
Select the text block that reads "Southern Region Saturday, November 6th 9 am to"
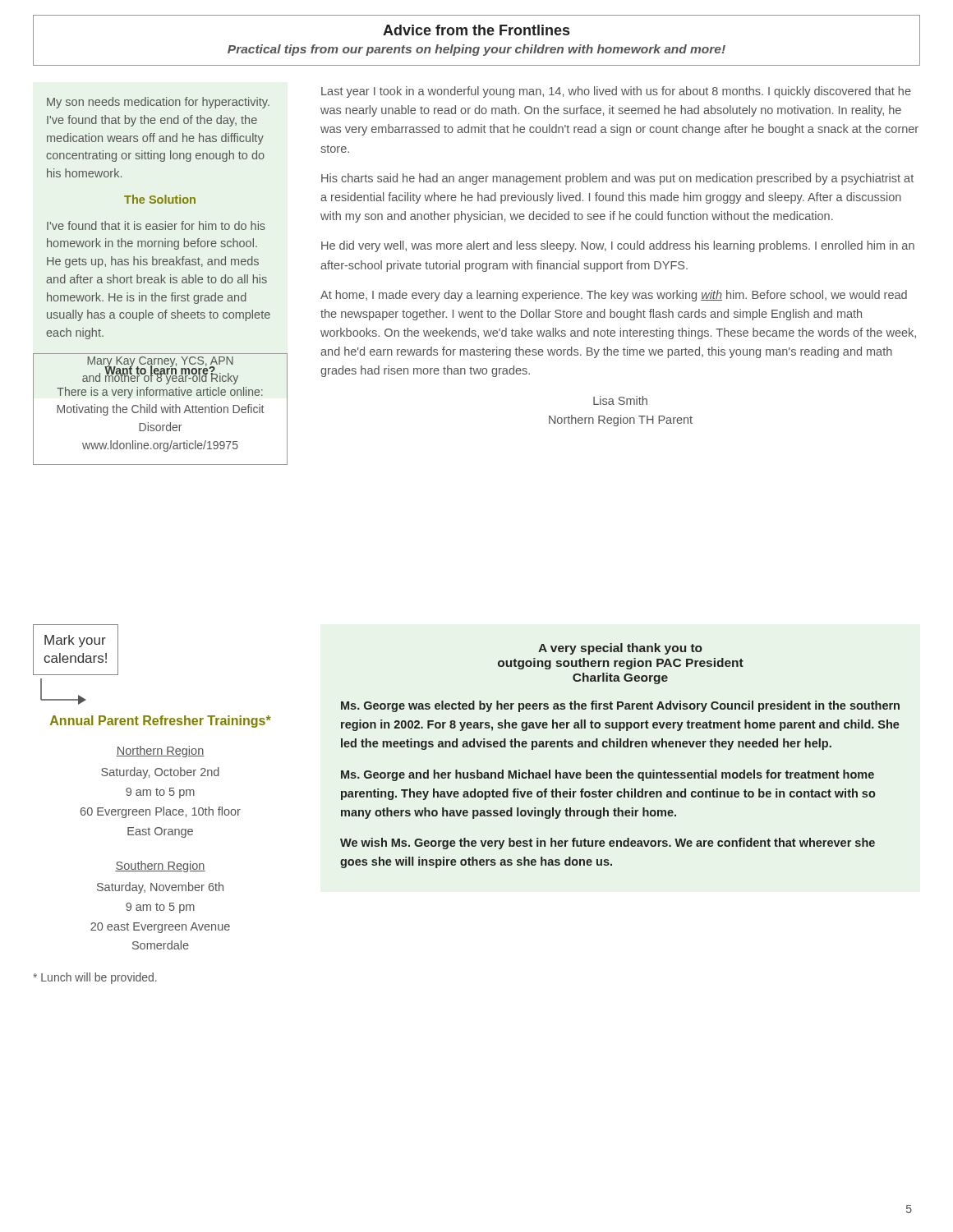160,904
